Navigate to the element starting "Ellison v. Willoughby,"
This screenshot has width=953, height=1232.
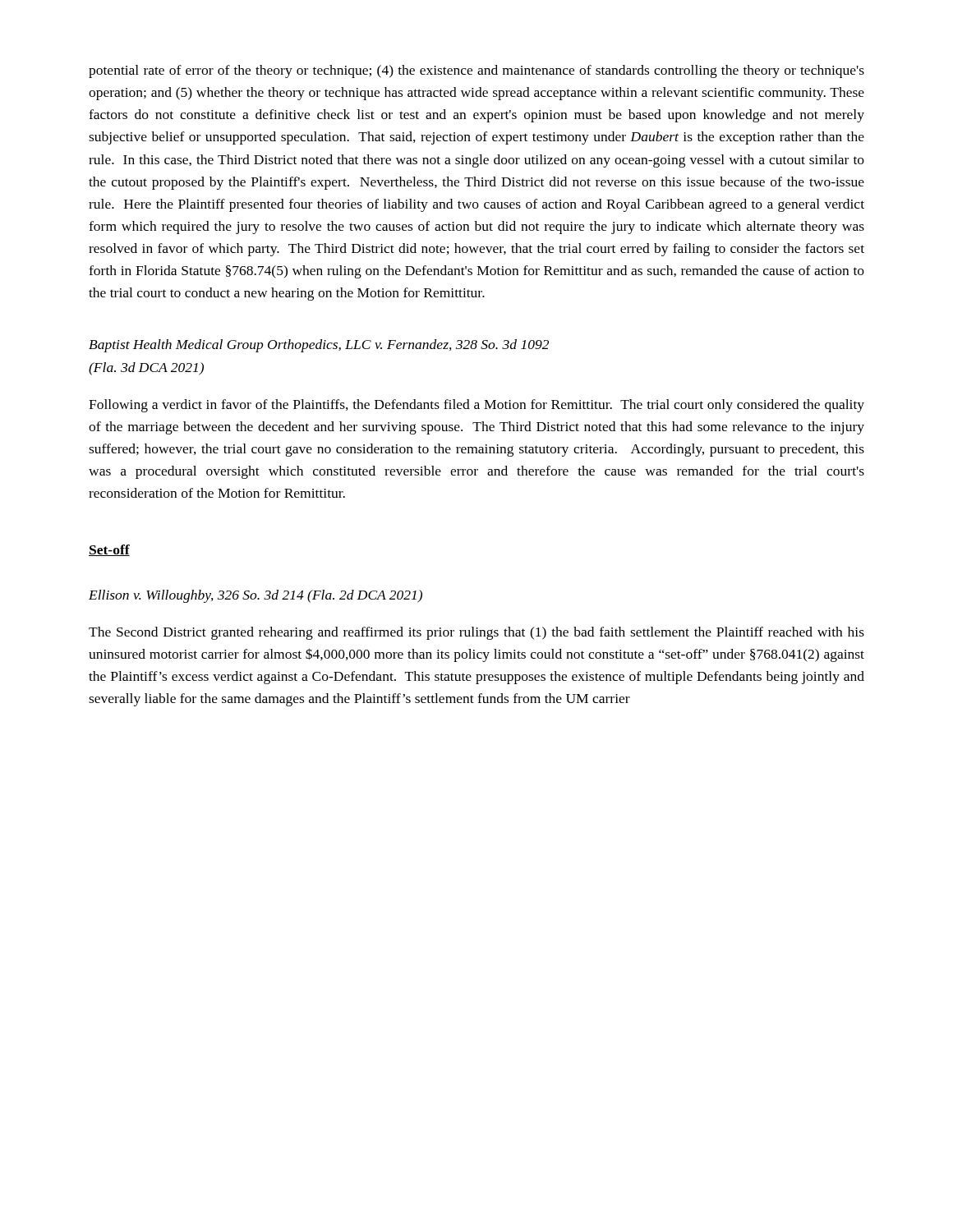pos(256,596)
